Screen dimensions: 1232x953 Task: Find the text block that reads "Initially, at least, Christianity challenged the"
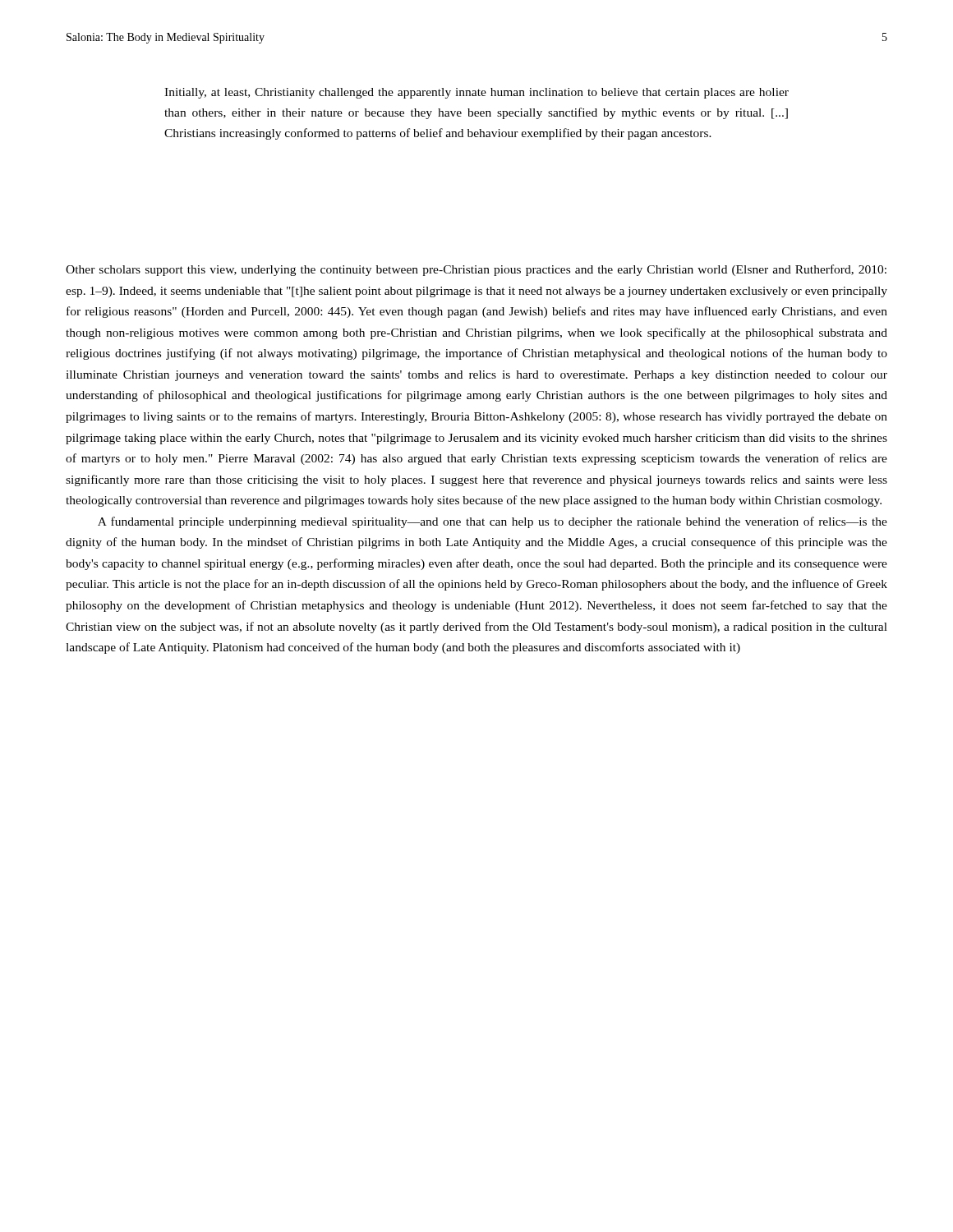click(476, 112)
